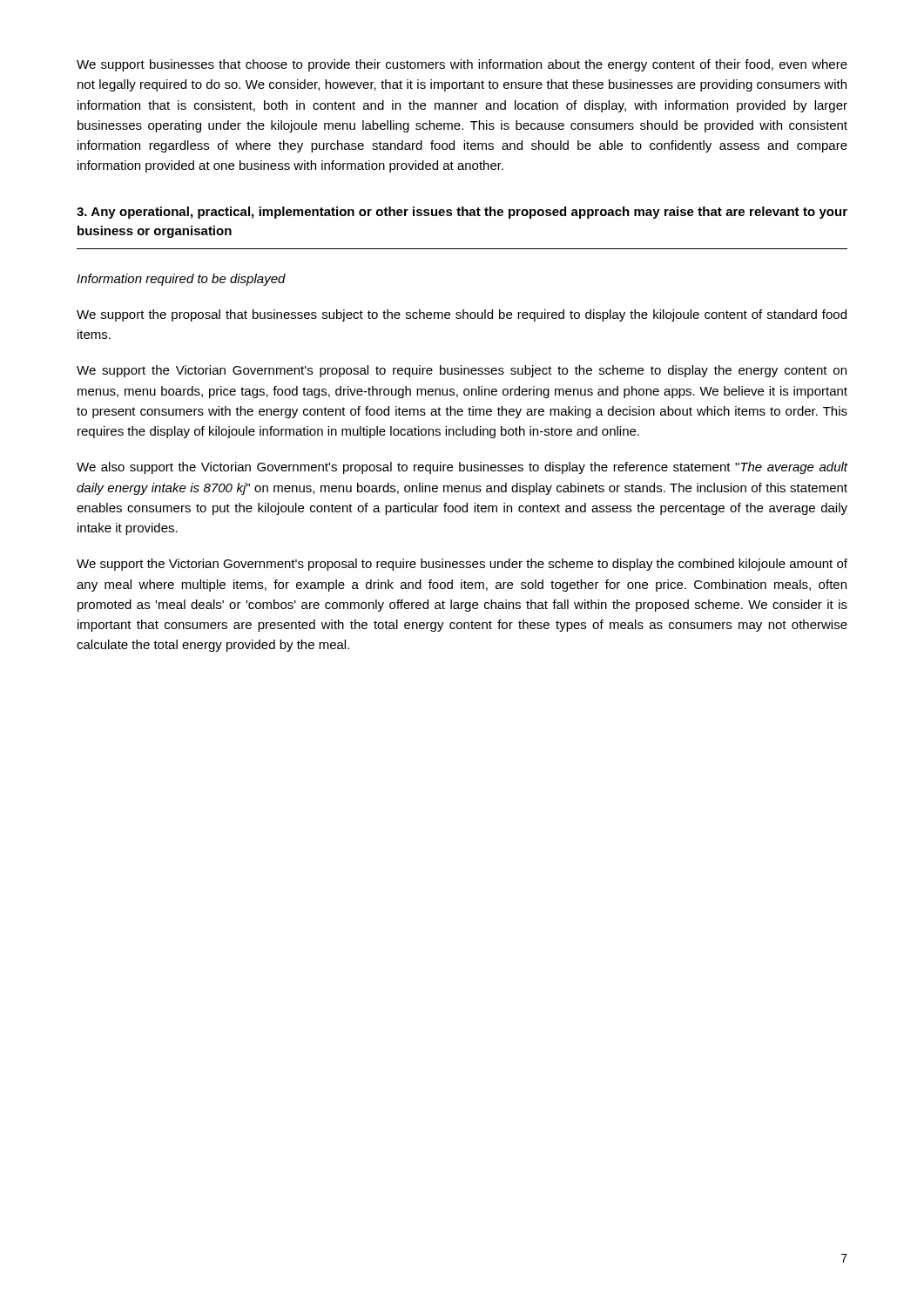Click on the text block starting "Information required to be displayed"
The height and width of the screenshot is (1307, 924).
coord(181,280)
